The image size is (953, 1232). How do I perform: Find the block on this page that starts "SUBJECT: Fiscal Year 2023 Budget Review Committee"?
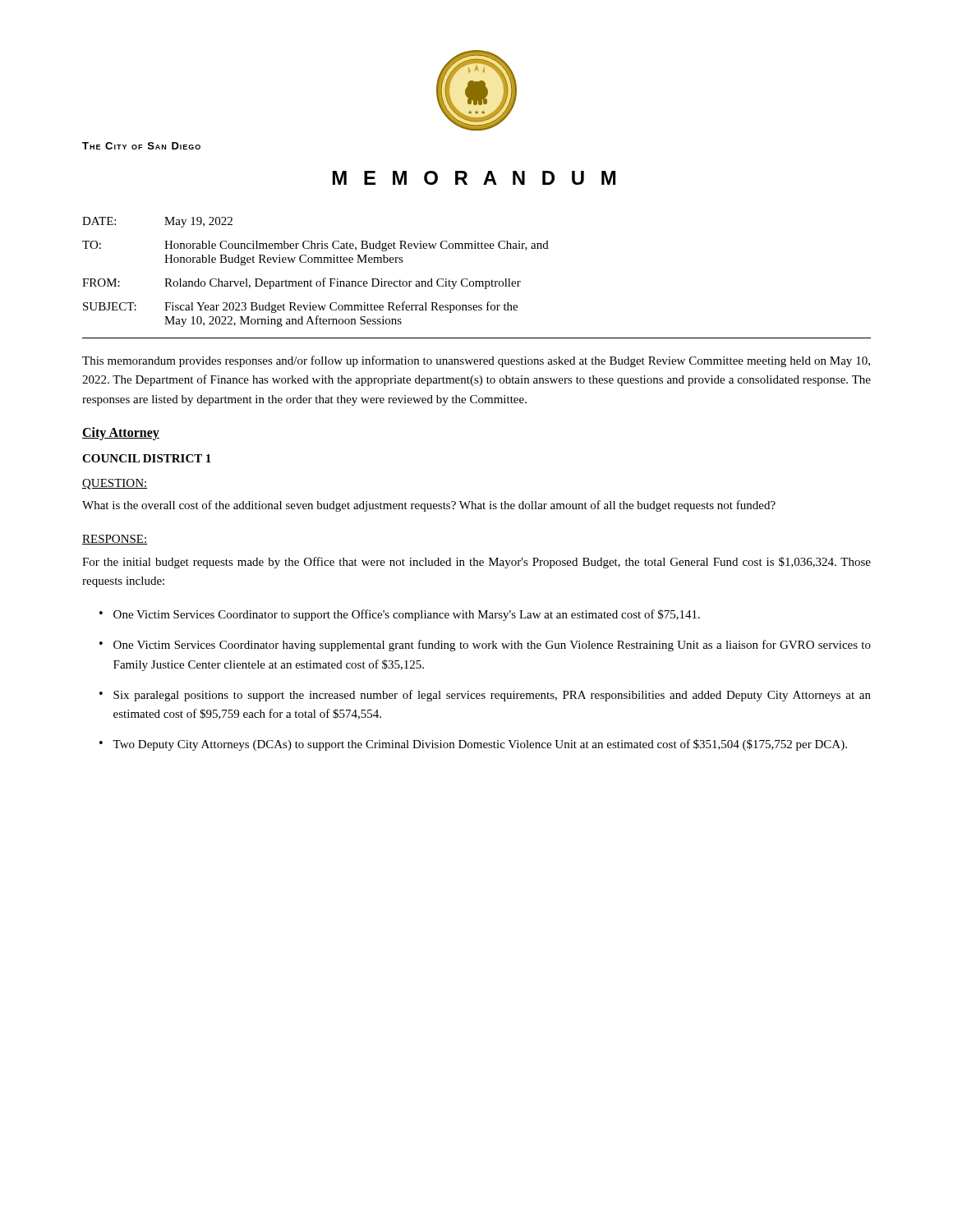tap(476, 314)
